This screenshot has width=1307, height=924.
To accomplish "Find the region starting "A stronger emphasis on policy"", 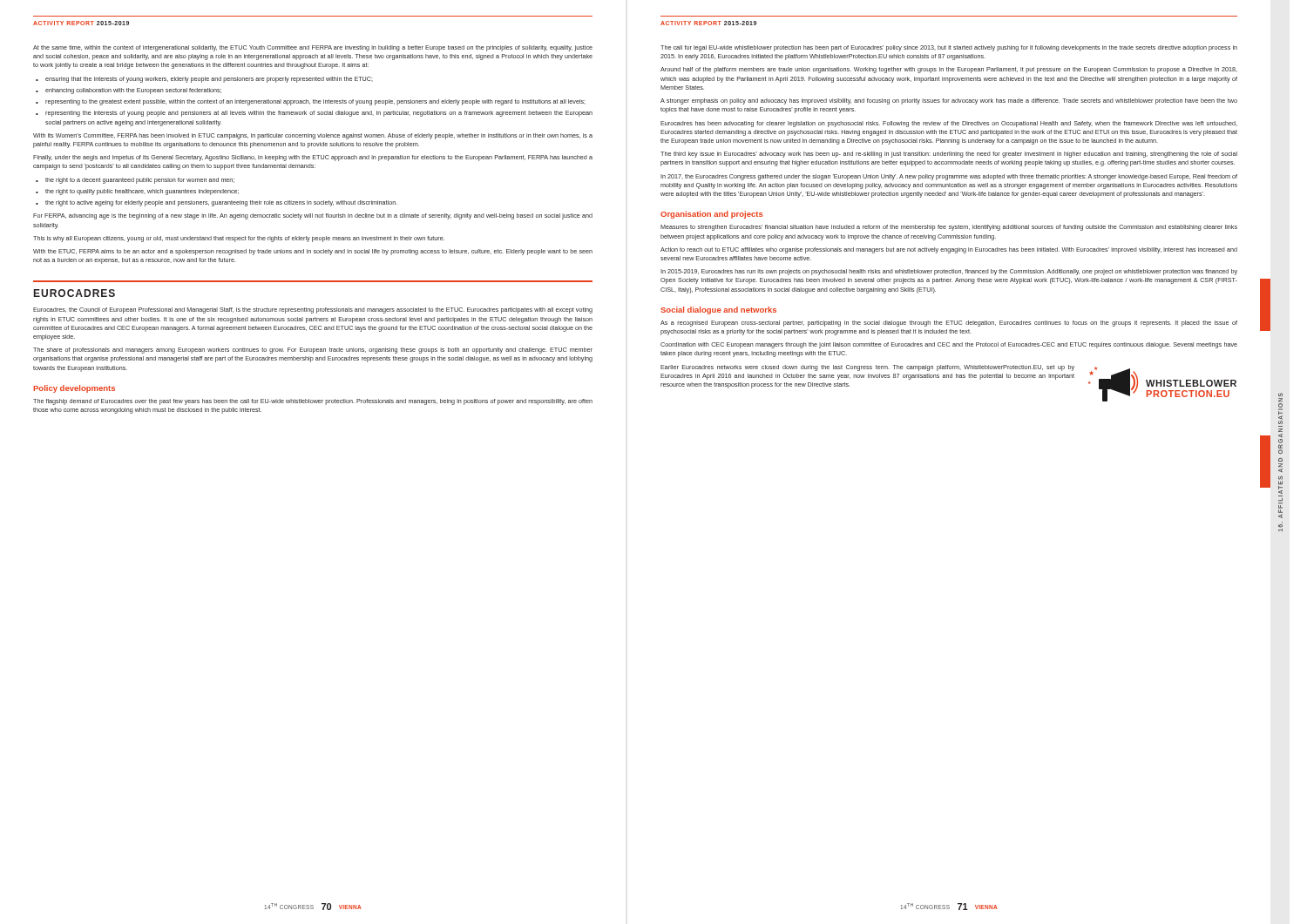I will [949, 106].
